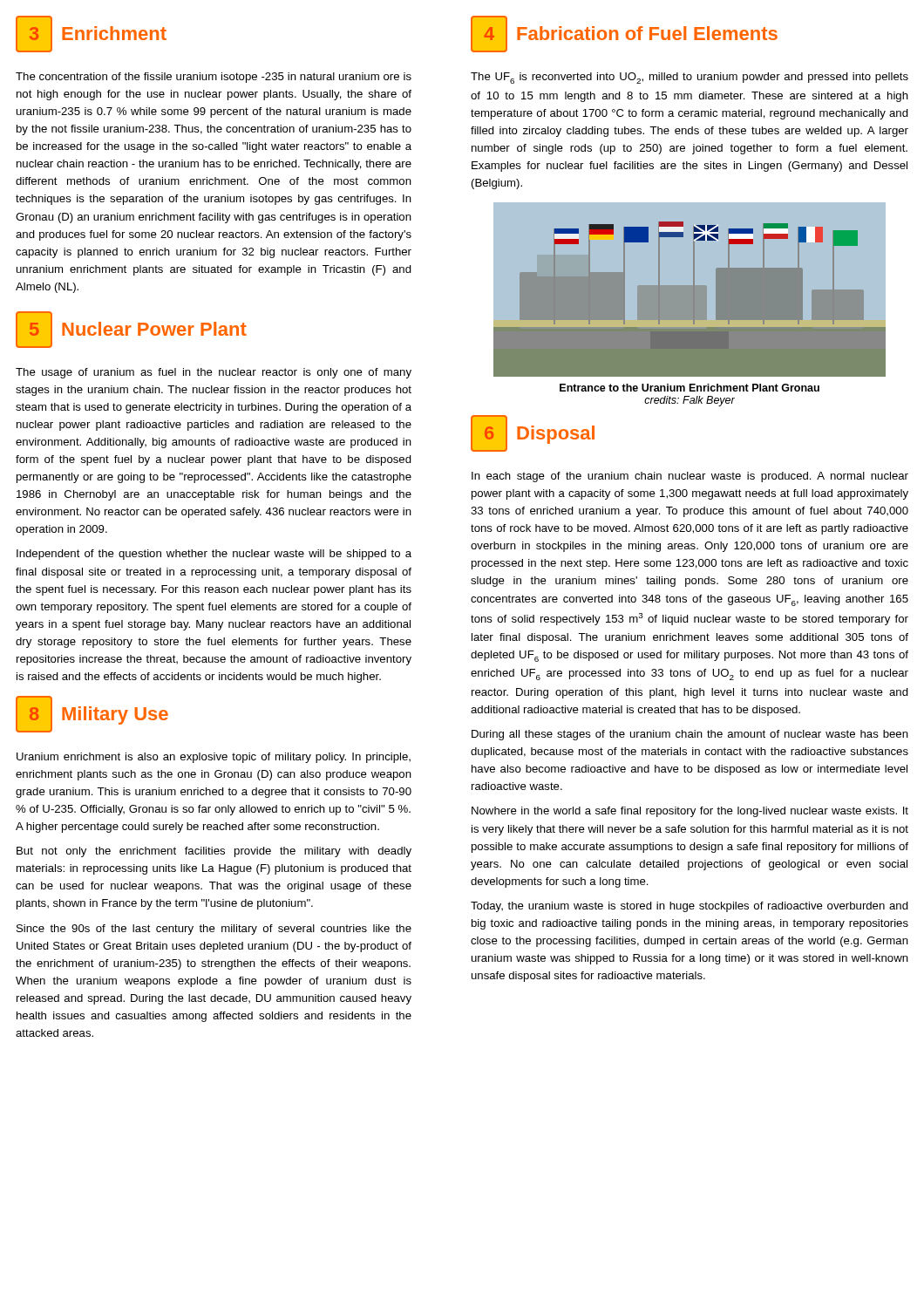Point to the passage starting "5 Nuclear Power Plant"
This screenshot has height=1308, width=924.
214,329
